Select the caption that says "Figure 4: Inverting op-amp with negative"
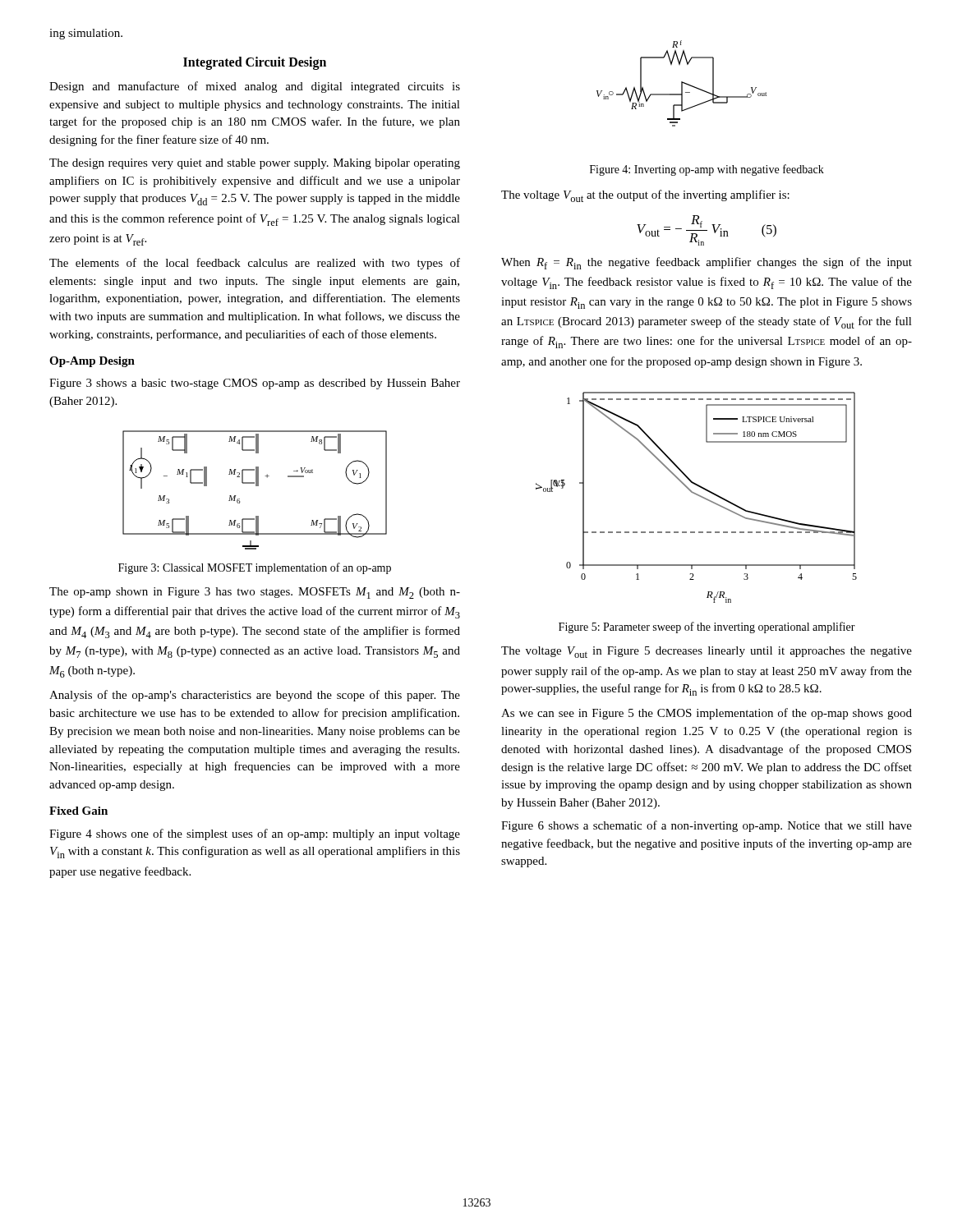 point(707,169)
